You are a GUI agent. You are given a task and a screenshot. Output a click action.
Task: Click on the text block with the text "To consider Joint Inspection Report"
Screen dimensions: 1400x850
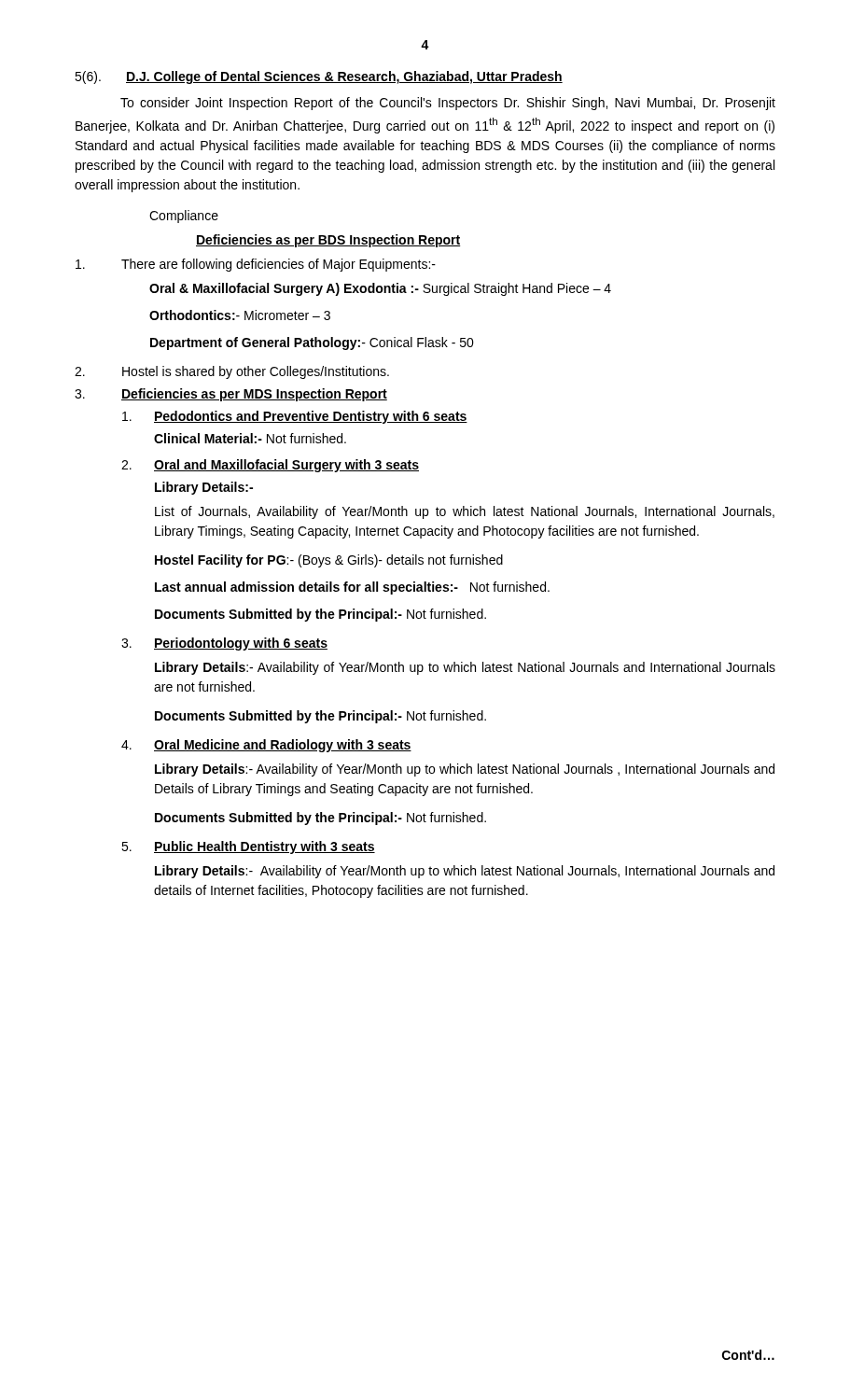(425, 144)
